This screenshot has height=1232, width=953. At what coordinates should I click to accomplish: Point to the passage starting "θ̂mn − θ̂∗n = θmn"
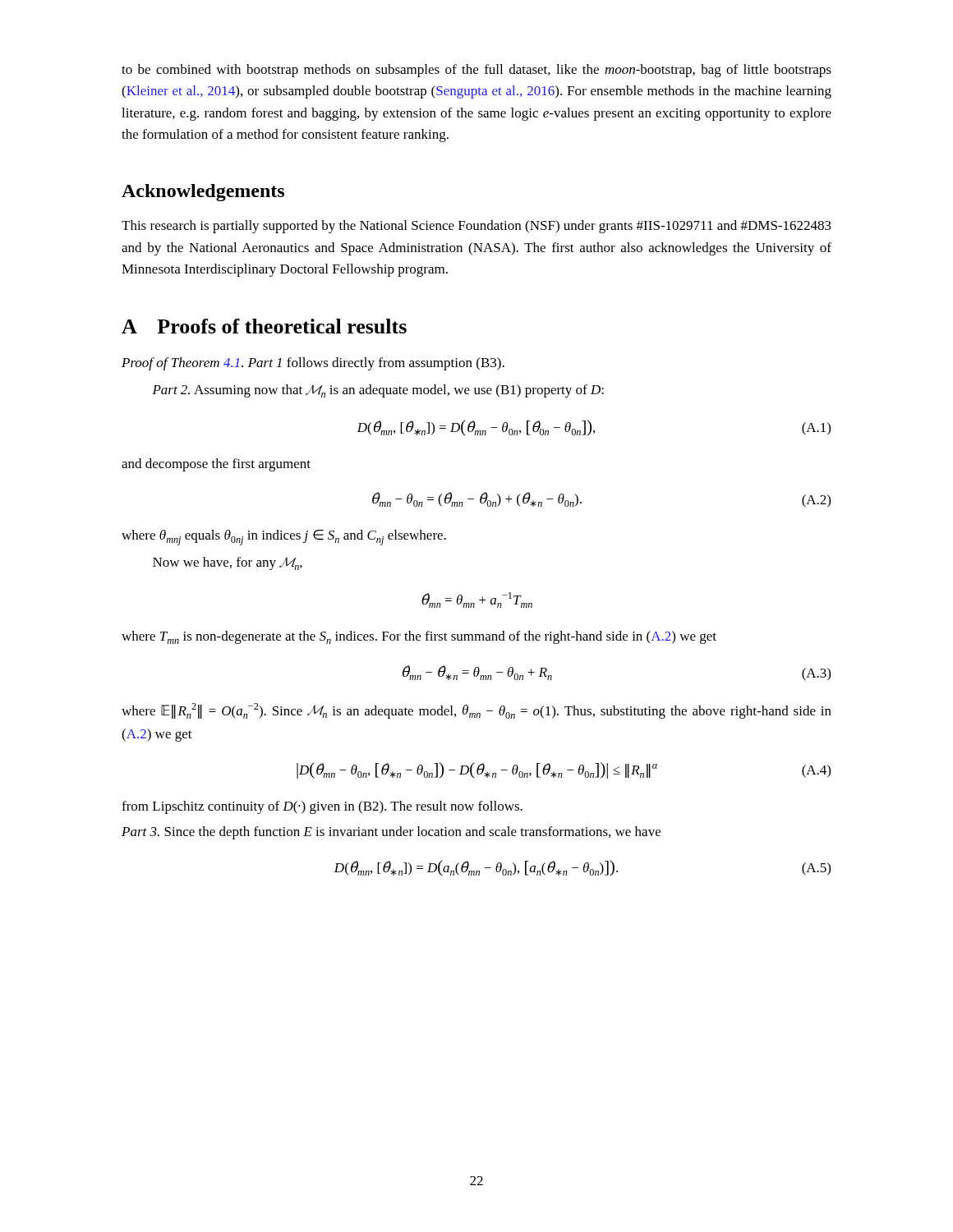tap(479, 673)
